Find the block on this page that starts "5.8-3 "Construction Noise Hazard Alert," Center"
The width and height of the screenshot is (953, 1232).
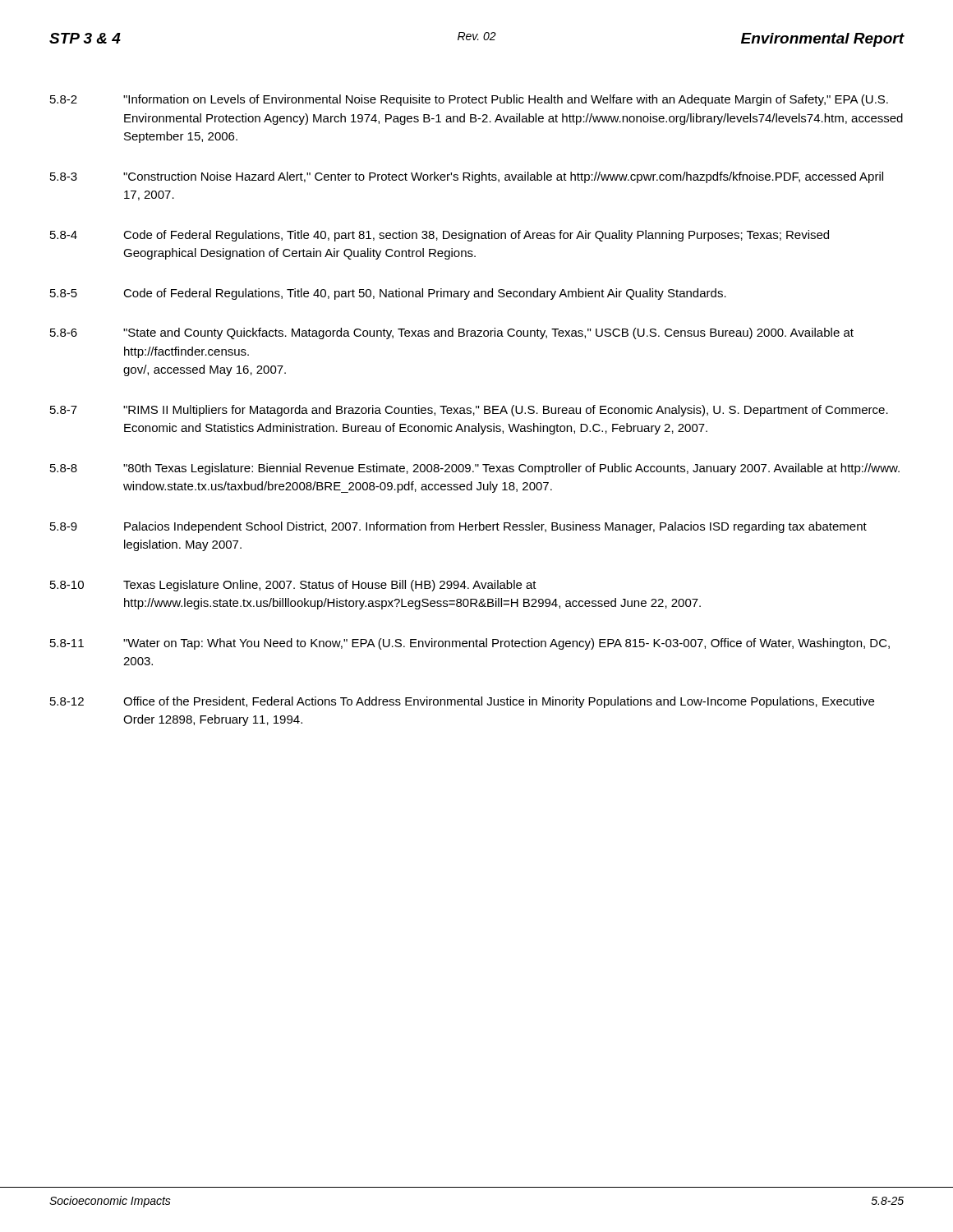click(x=476, y=186)
